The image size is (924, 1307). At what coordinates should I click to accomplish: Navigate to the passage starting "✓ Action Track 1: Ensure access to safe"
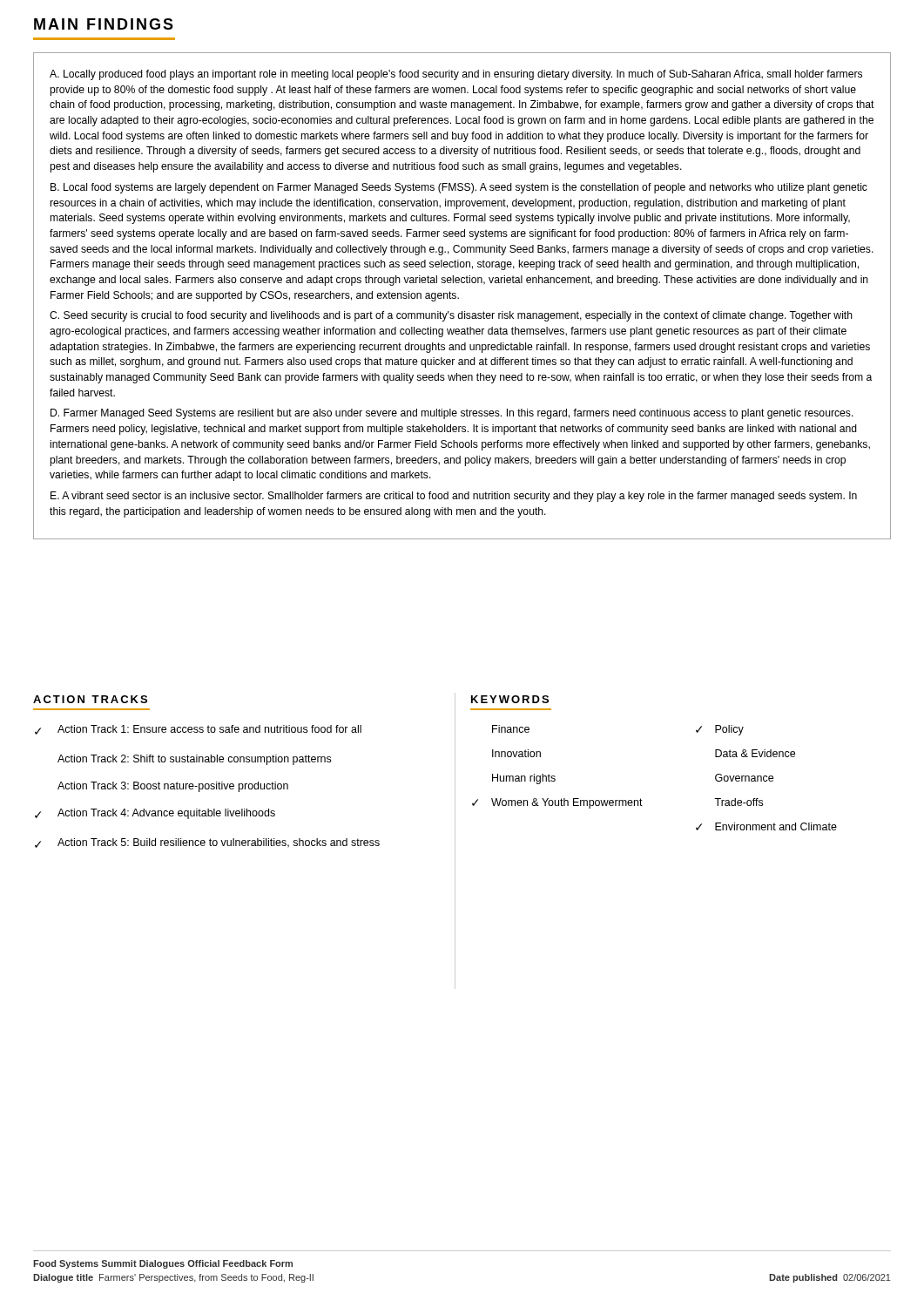[233, 731]
